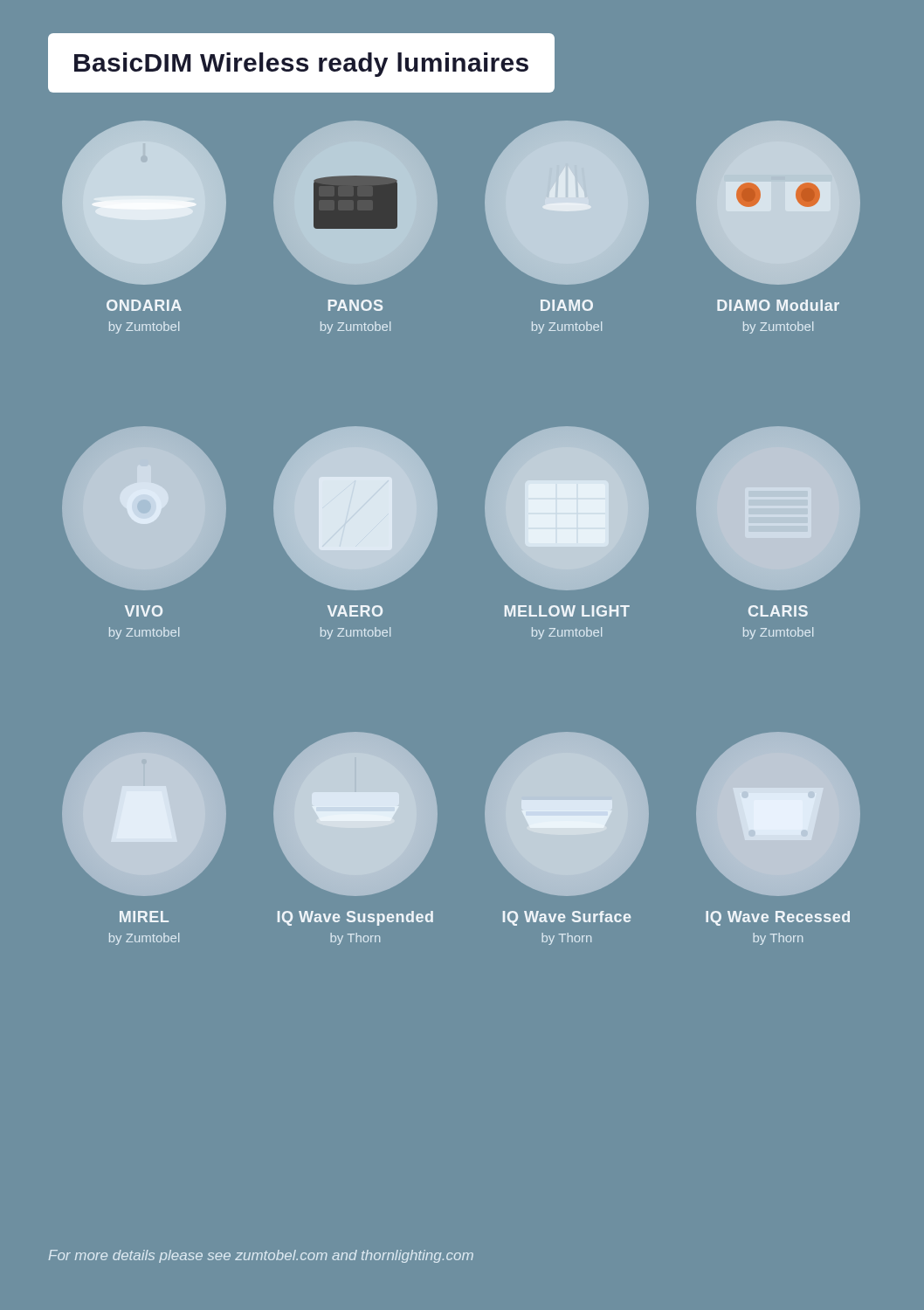This screenshot has width=924, height=1310.
Task: Find the passage starting "For more details"
Action: coord(261,1255)
